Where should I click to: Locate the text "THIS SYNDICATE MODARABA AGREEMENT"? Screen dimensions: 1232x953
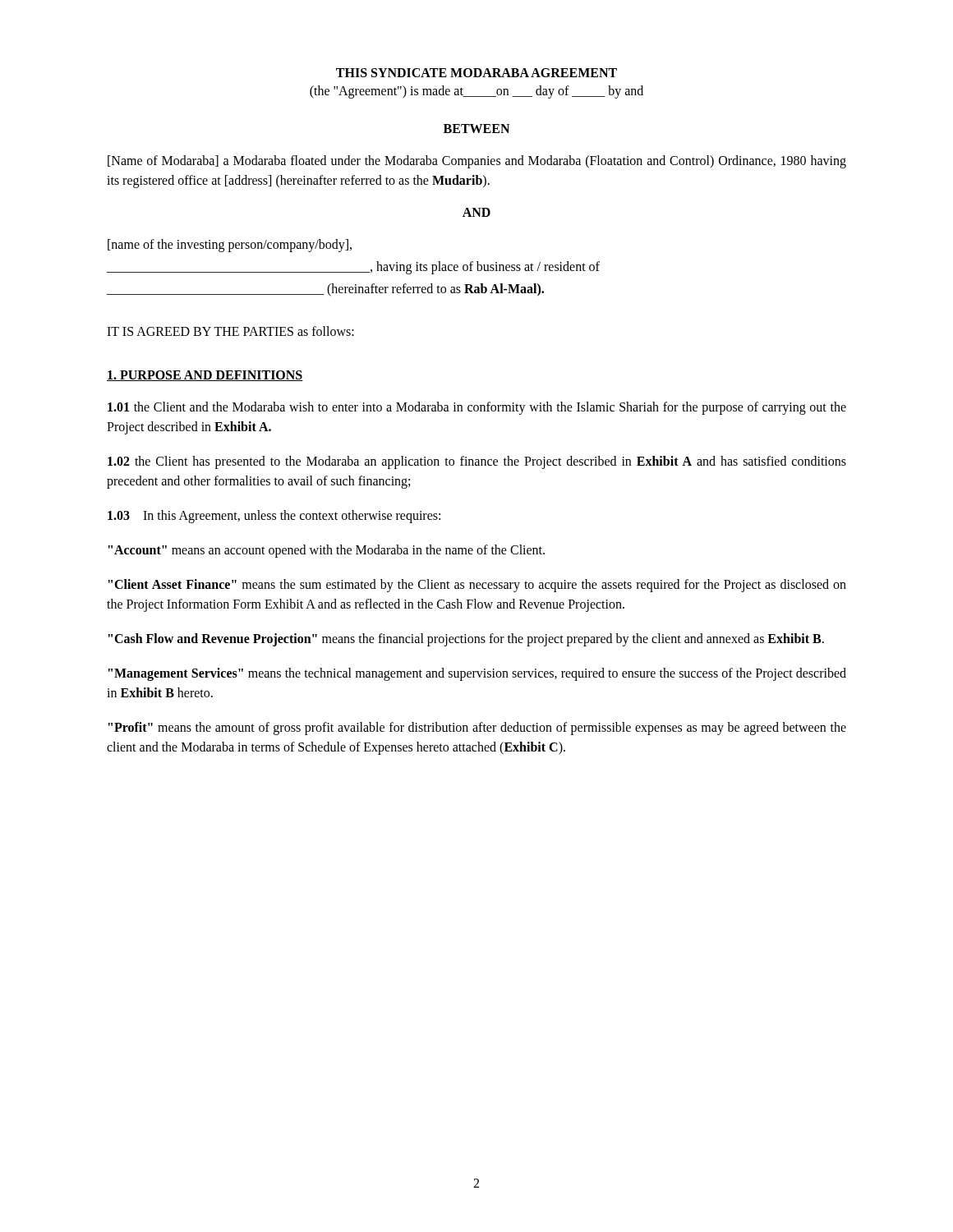476,73
